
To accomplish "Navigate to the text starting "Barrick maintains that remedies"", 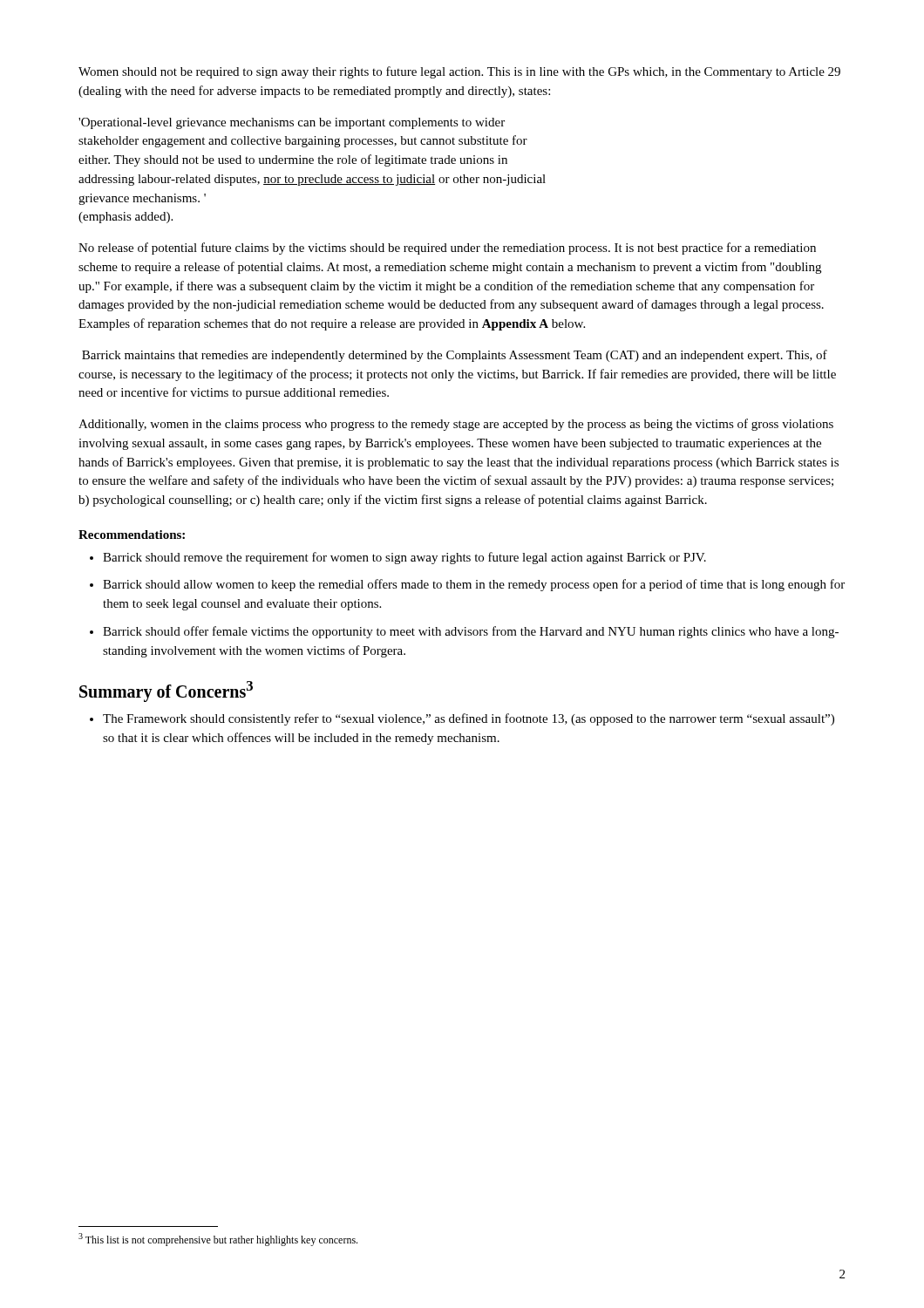I will [x=462, y=374].
